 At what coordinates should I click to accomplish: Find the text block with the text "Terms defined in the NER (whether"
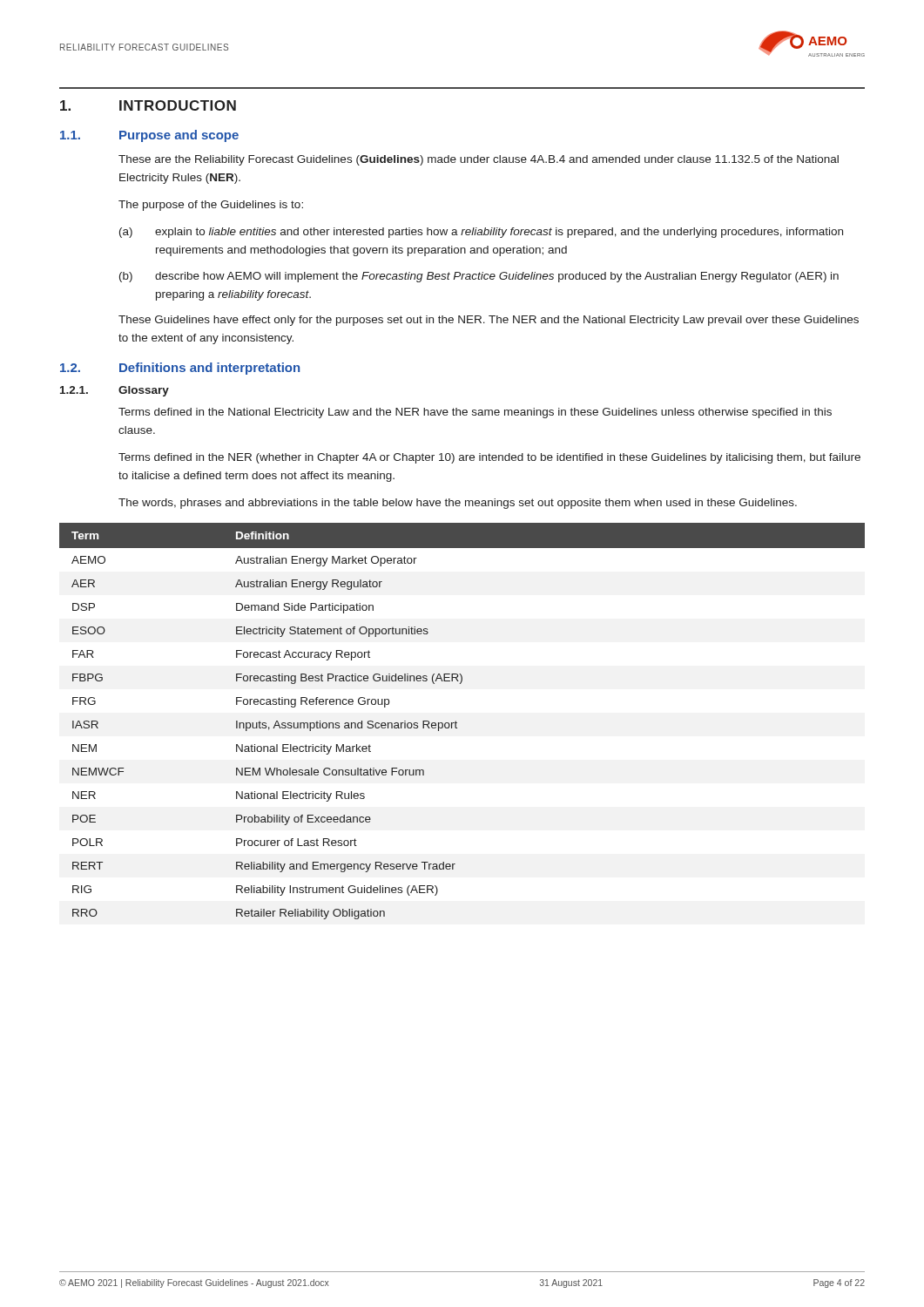[x=490, y=466]
